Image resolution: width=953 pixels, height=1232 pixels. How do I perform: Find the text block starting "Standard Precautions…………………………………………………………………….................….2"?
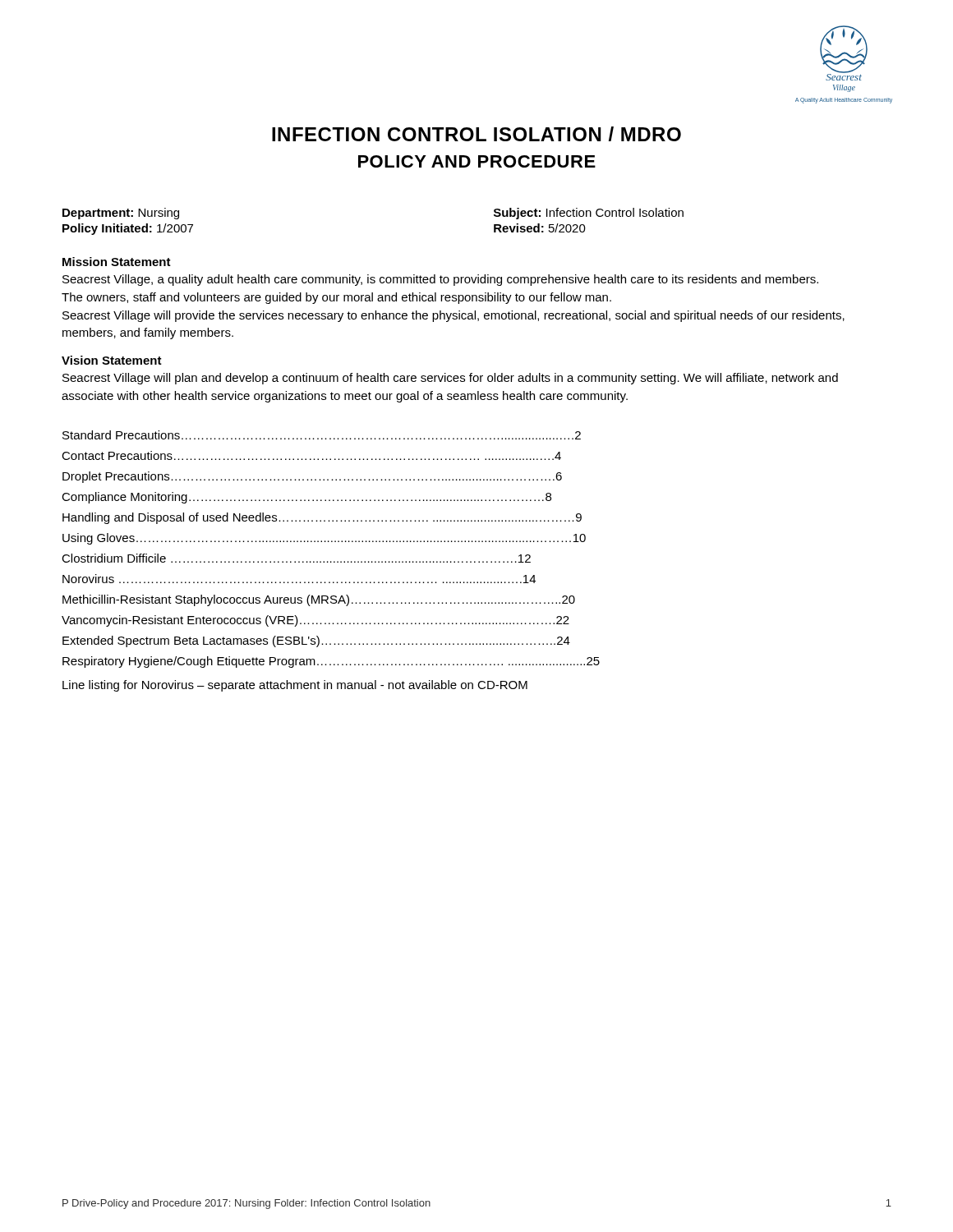coord(321,434)
